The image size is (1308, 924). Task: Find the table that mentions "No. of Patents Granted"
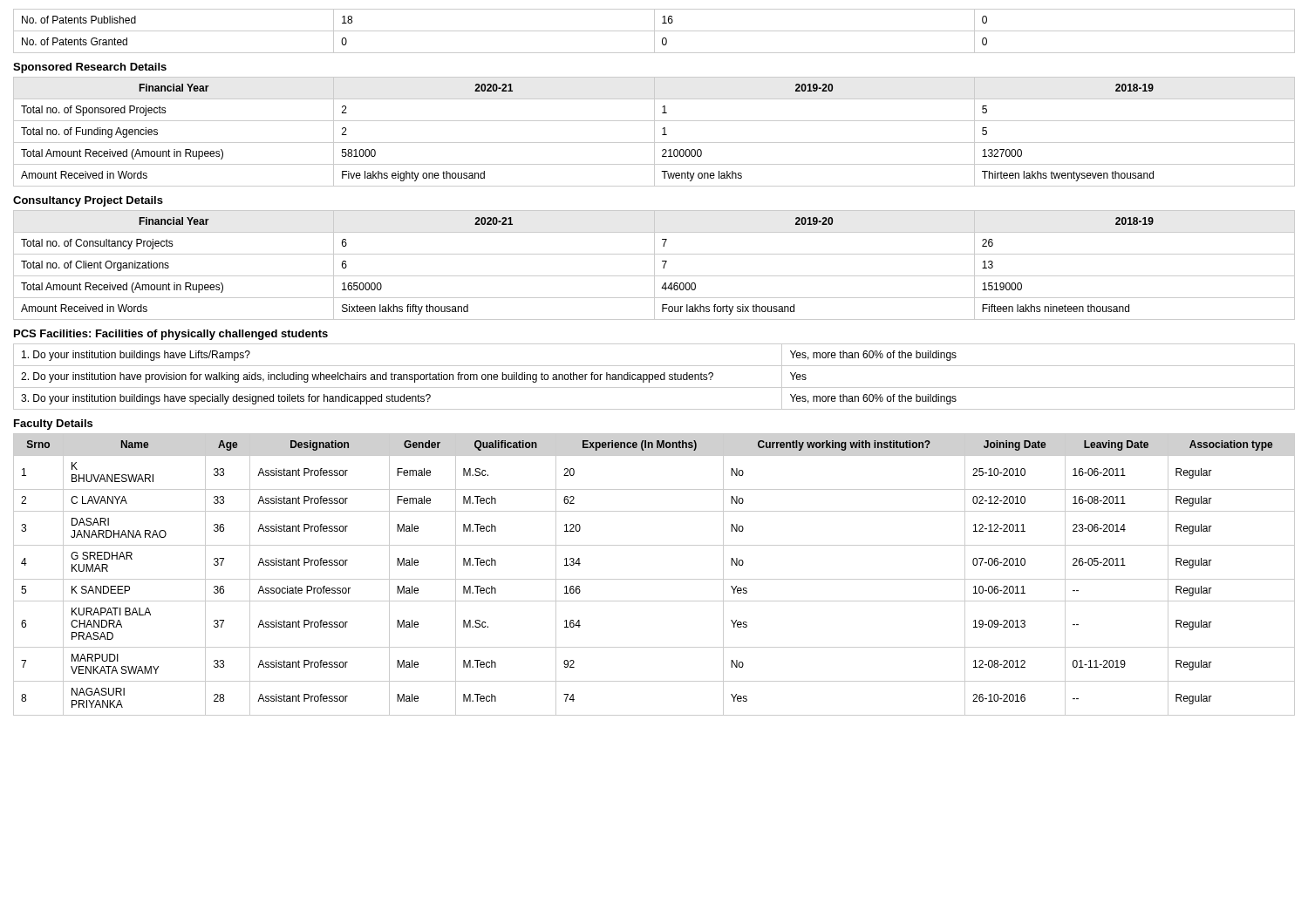pos(654,31)
